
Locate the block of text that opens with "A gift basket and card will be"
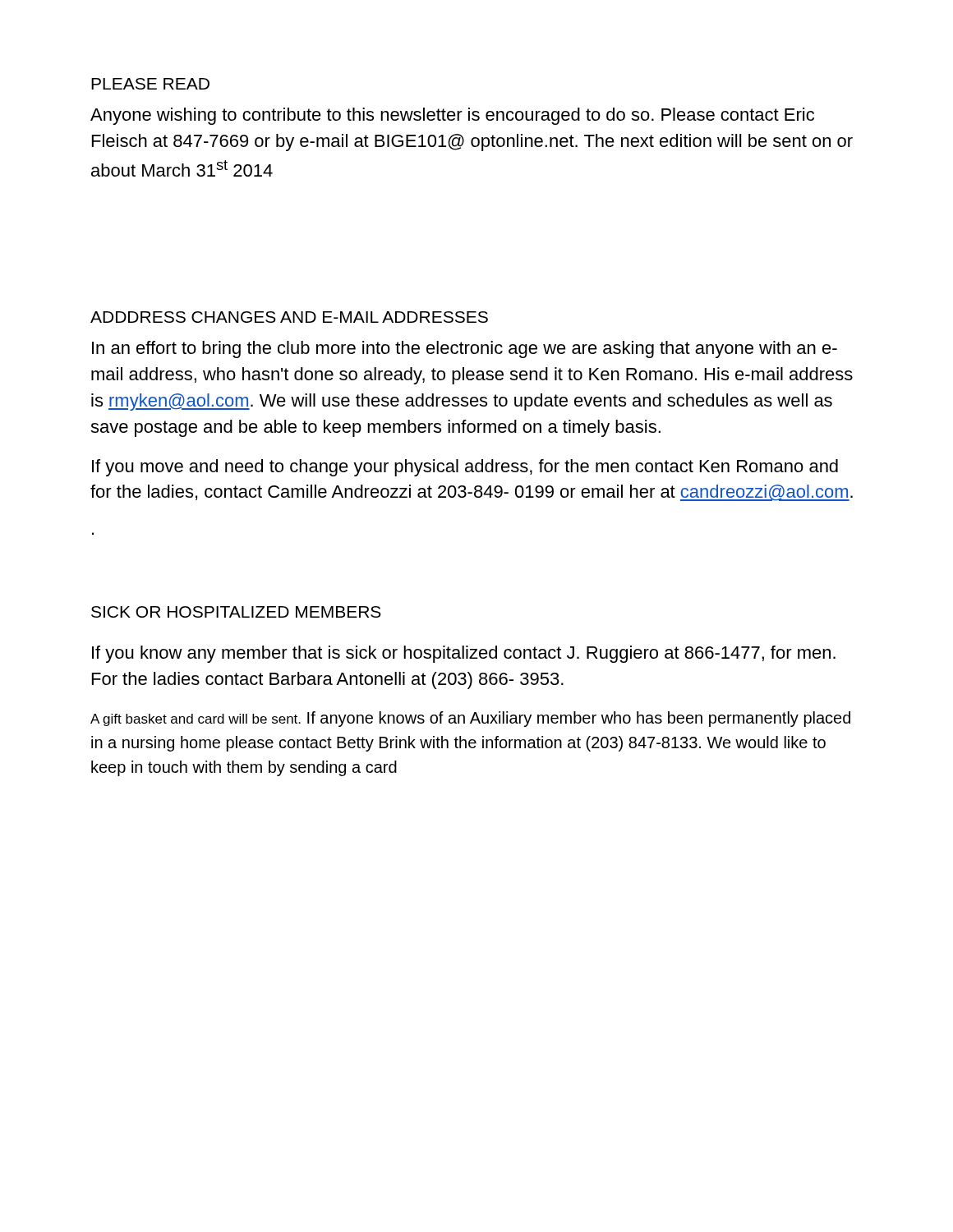click(471, 743)
